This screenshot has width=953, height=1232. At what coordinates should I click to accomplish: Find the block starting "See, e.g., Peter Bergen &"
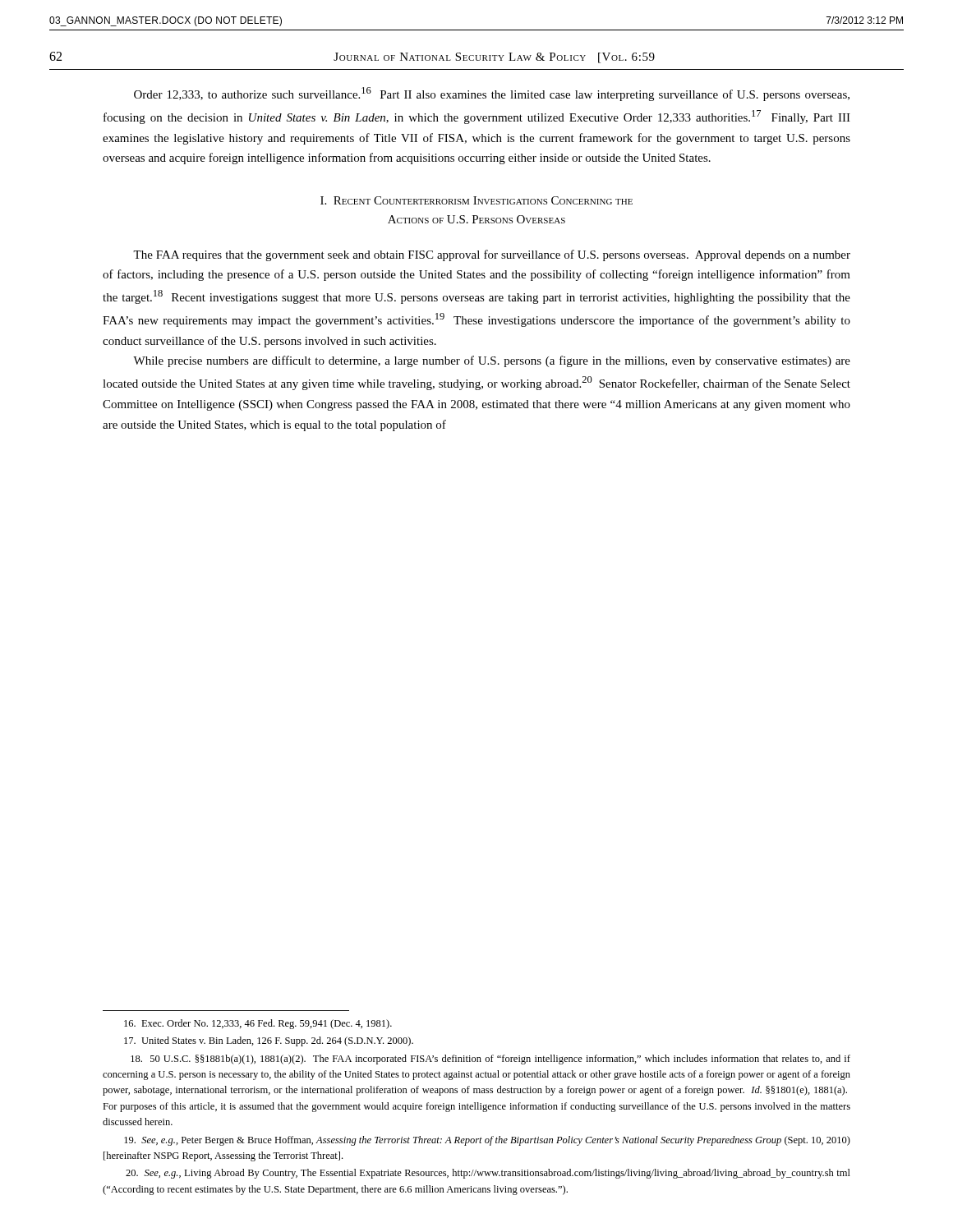pos(476,1148)
